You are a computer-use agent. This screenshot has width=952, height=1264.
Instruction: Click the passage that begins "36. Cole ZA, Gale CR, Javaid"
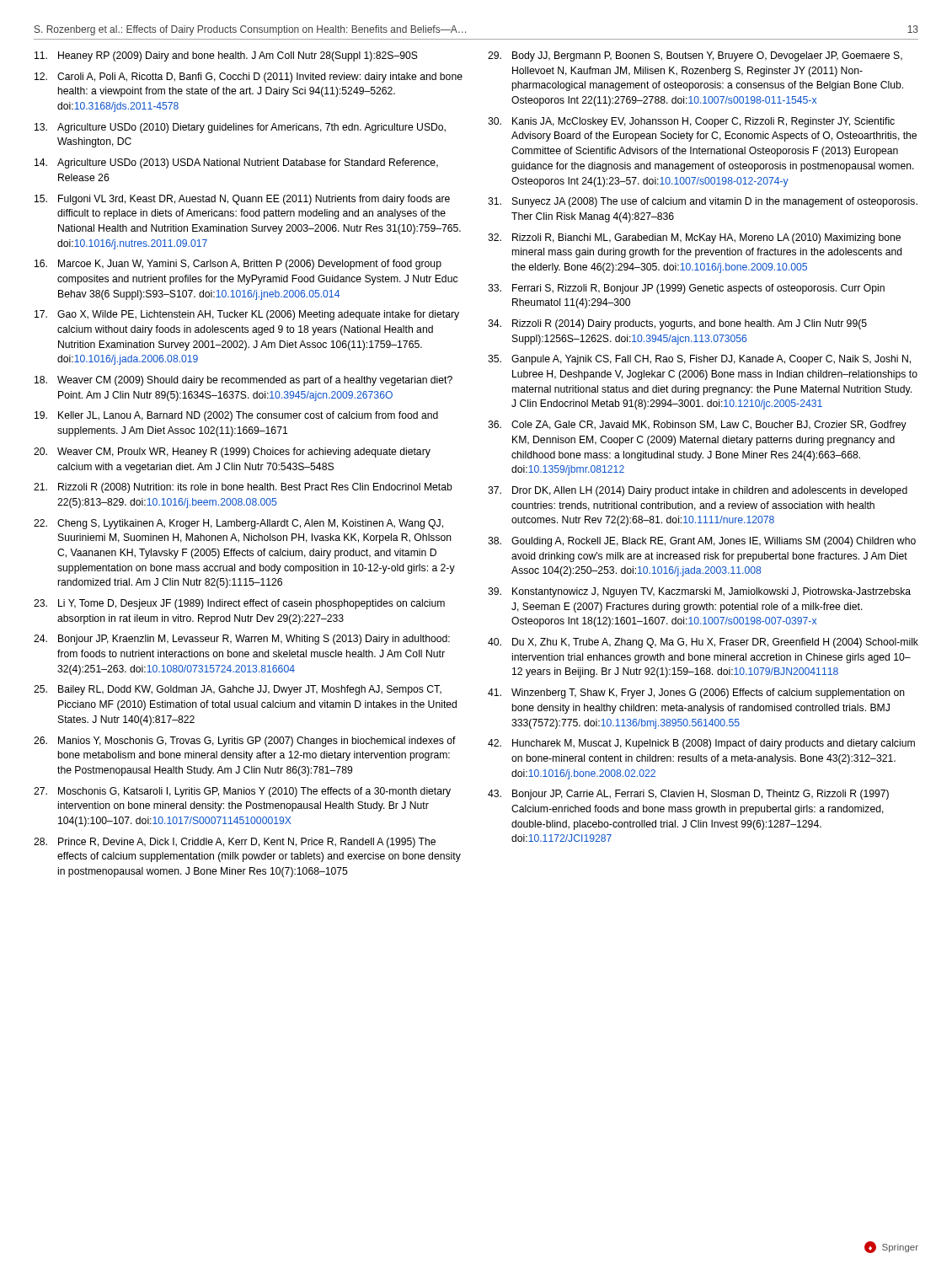[x=703, y=448]
